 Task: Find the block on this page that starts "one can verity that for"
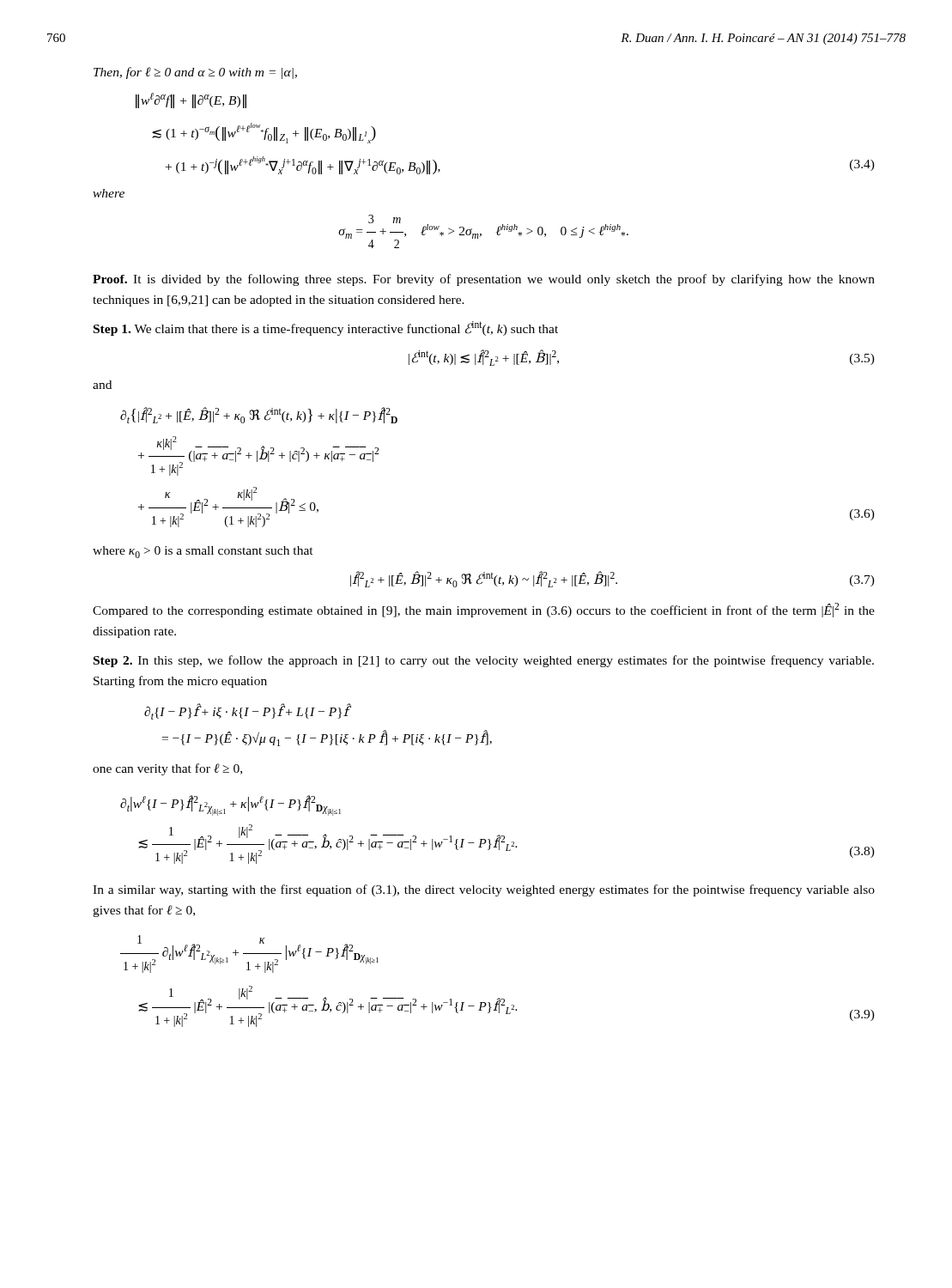[168, 768]
